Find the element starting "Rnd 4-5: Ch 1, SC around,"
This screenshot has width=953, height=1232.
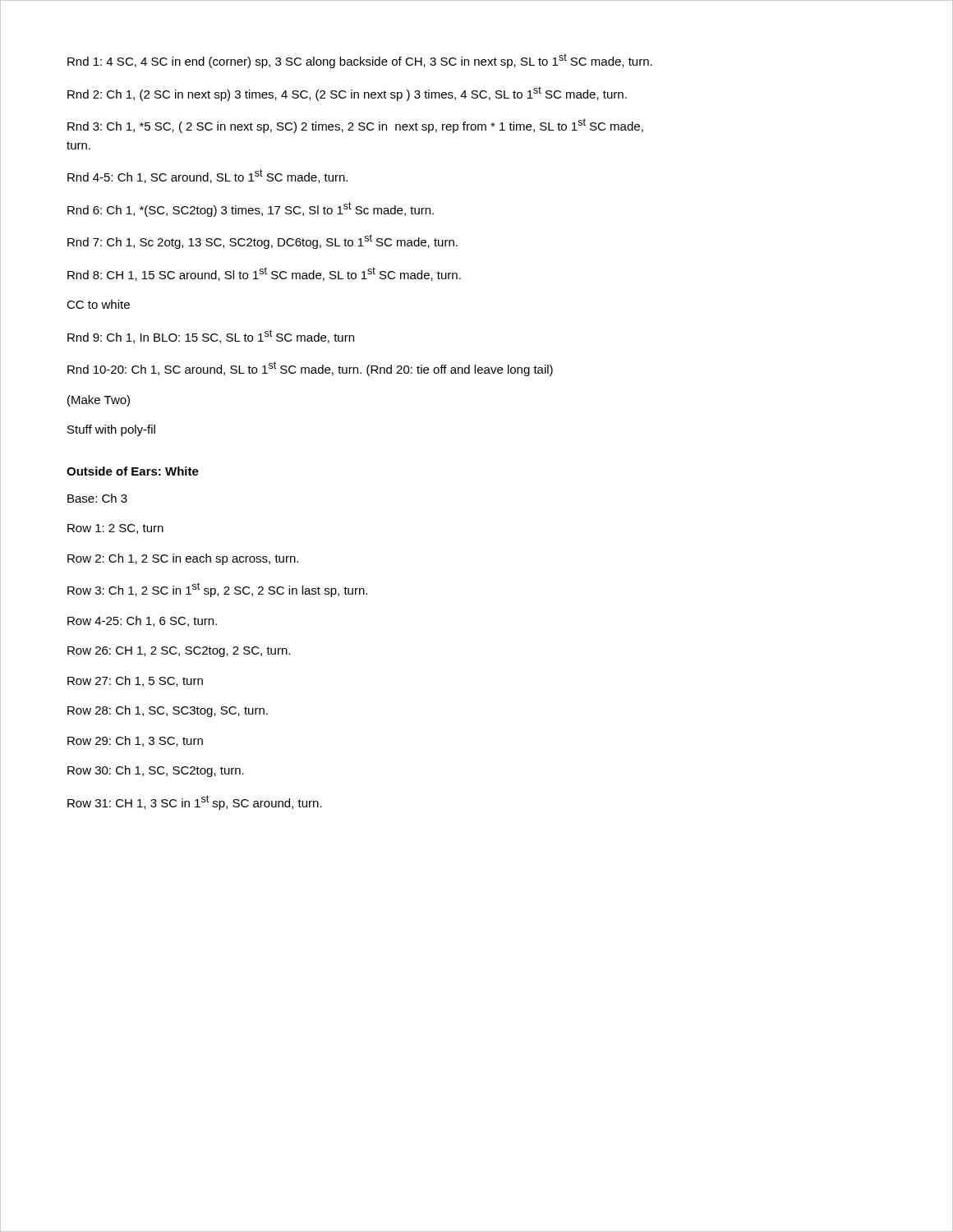tap(208, 176)
